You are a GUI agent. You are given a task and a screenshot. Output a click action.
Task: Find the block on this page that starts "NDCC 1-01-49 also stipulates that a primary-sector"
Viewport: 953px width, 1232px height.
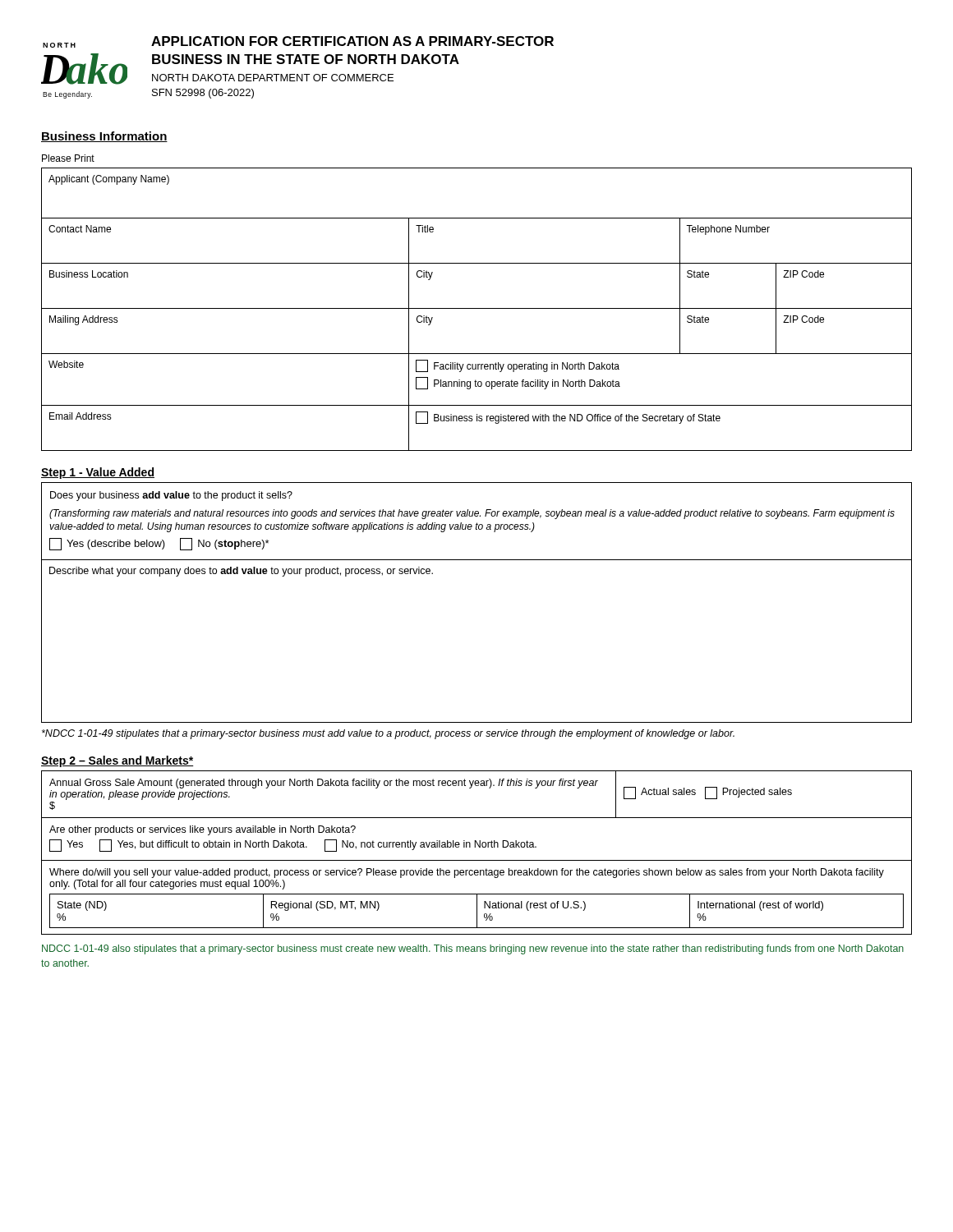[x=476, y=956]
